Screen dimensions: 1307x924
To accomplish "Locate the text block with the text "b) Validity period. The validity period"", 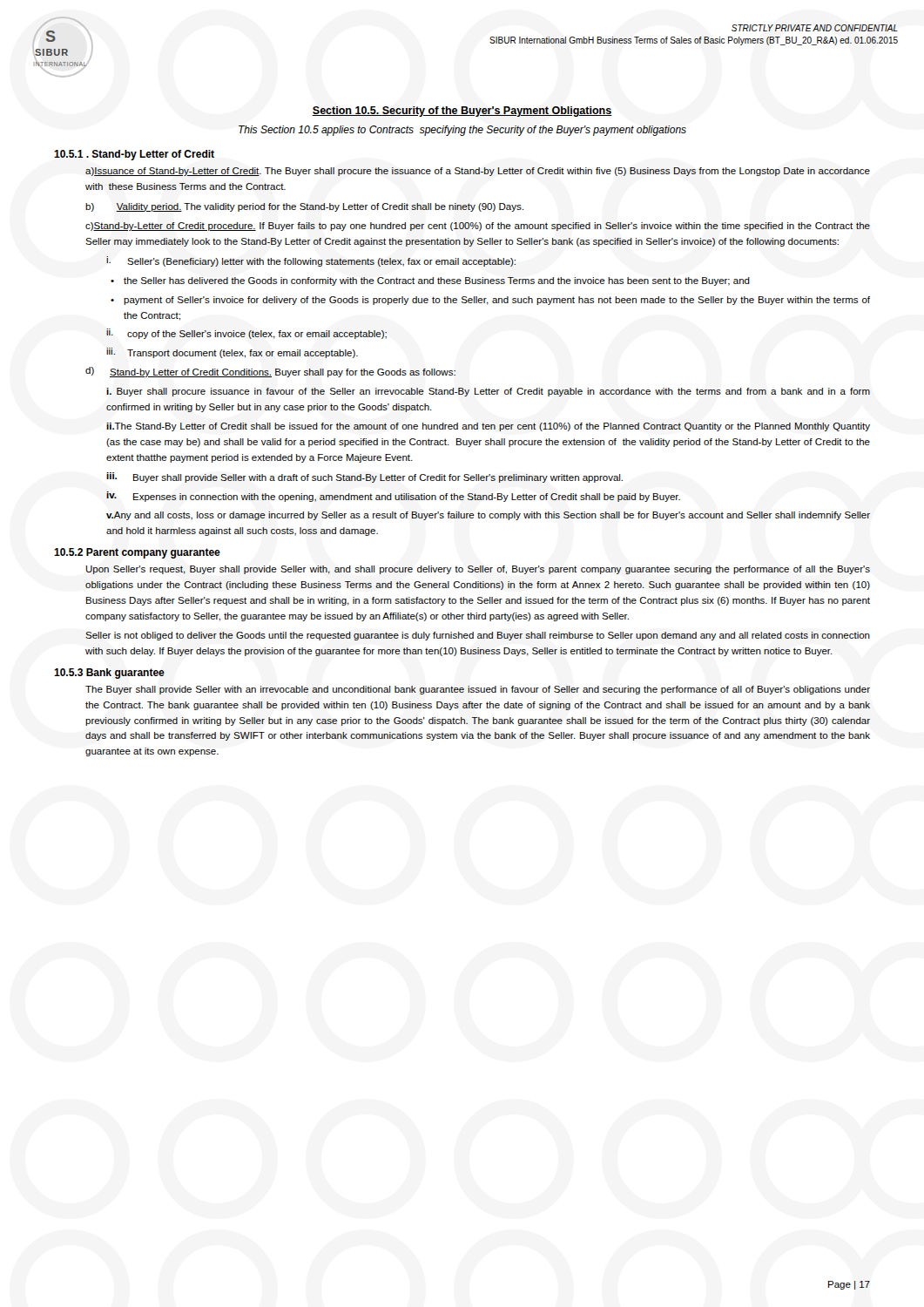I will point(305,206).
